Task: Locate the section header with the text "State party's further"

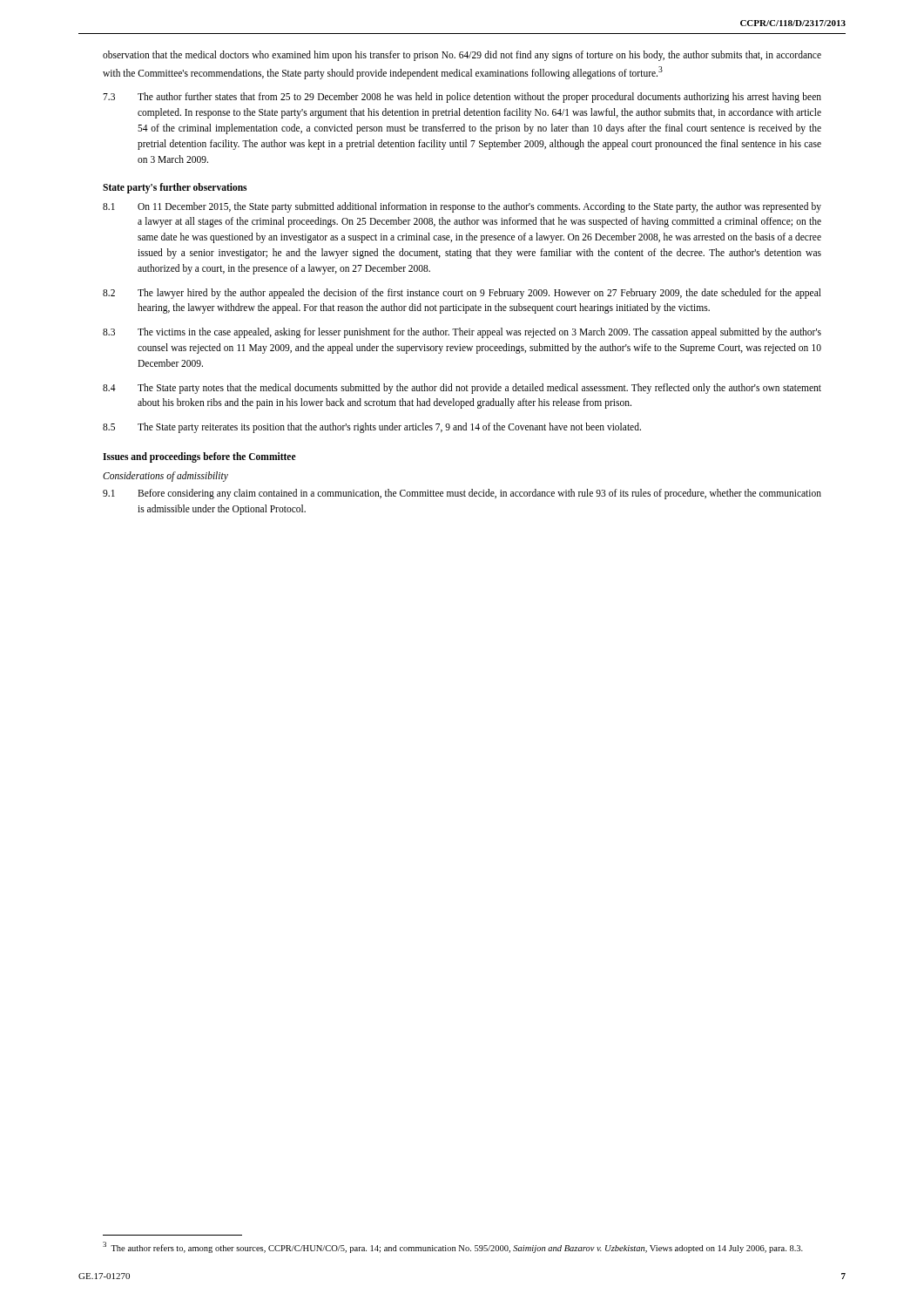Action: click(x=175, y=187)
